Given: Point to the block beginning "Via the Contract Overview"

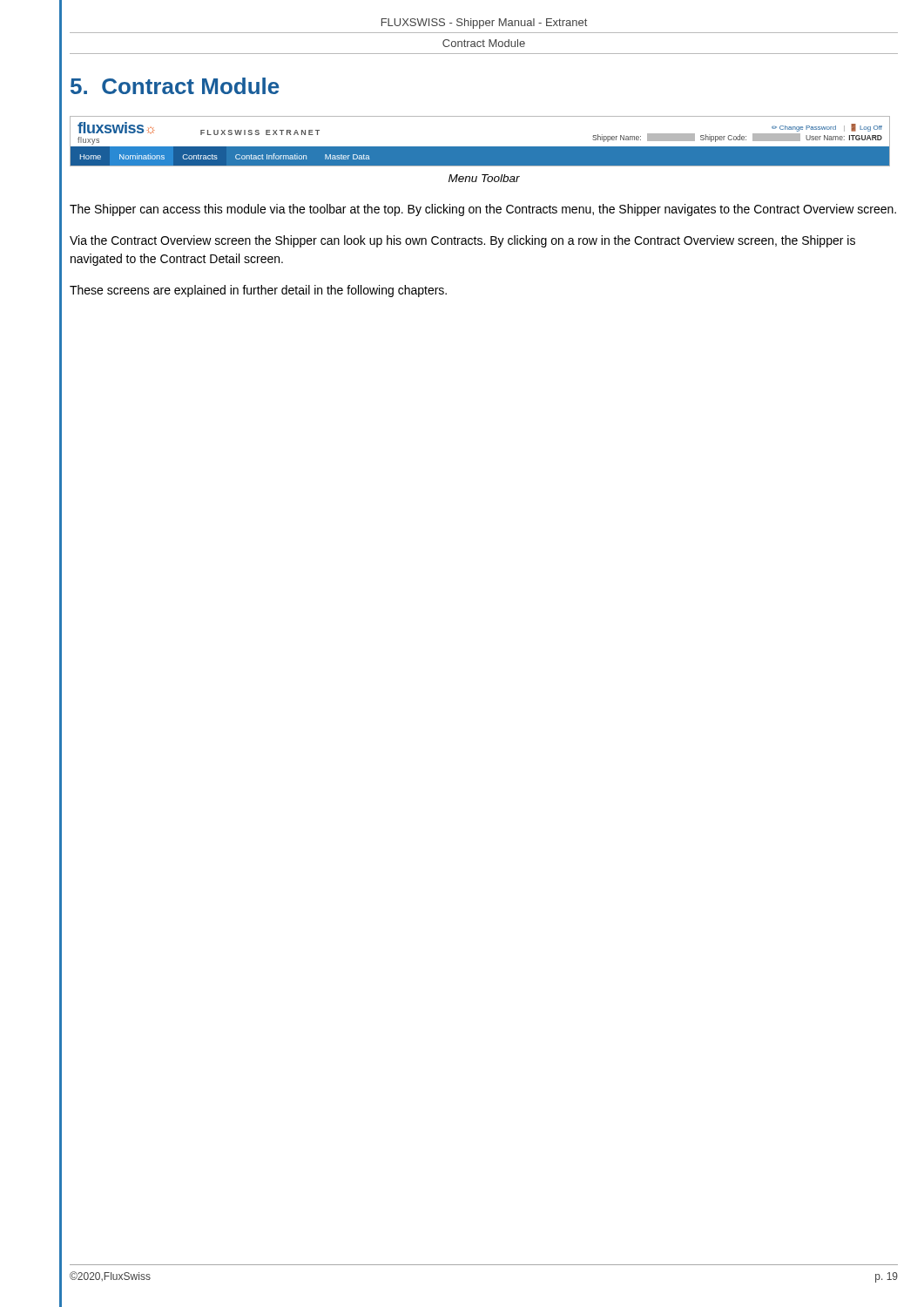Looking at the screenshot, I should coord(463,250).
